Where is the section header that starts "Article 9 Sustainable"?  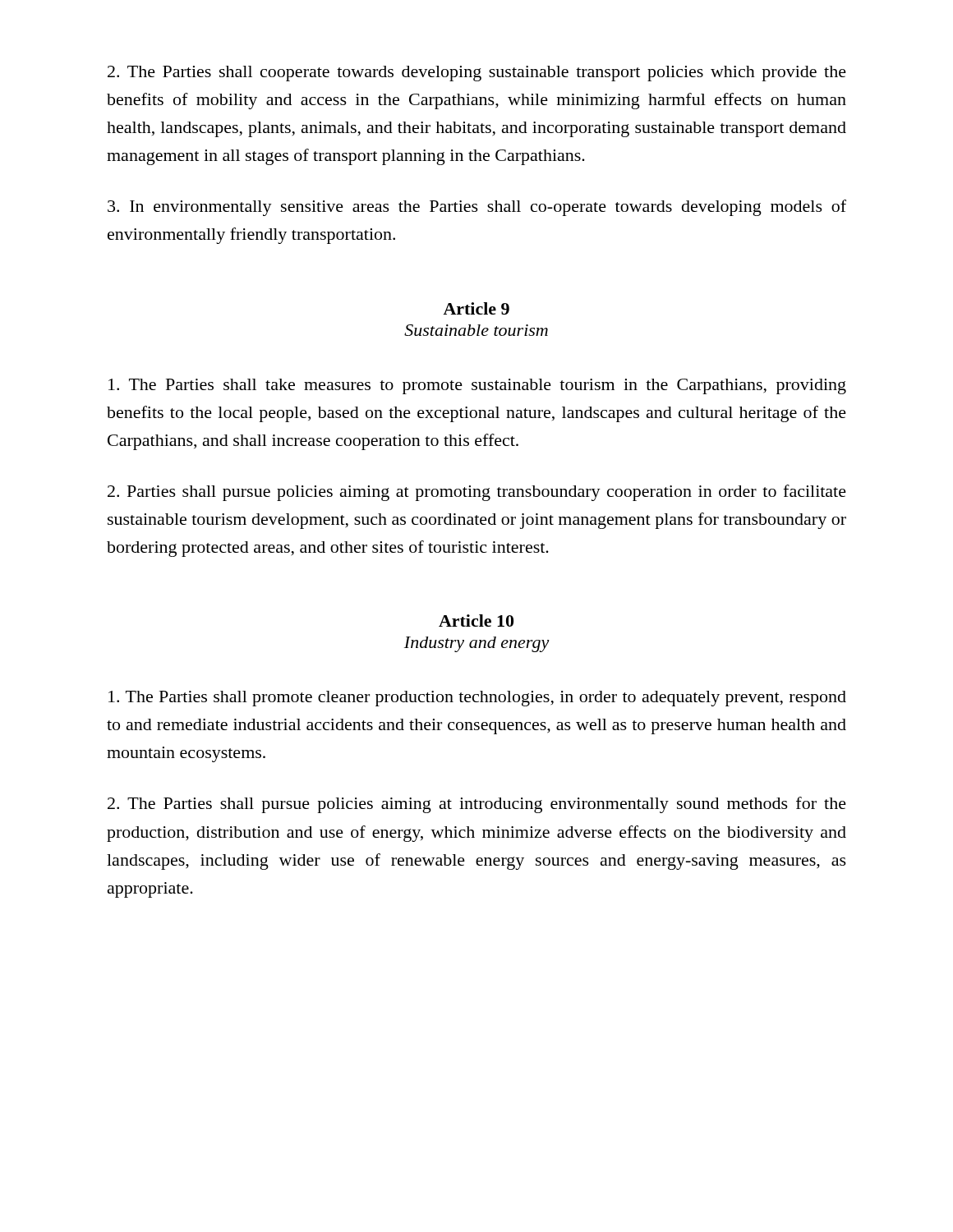coord(476,319)
